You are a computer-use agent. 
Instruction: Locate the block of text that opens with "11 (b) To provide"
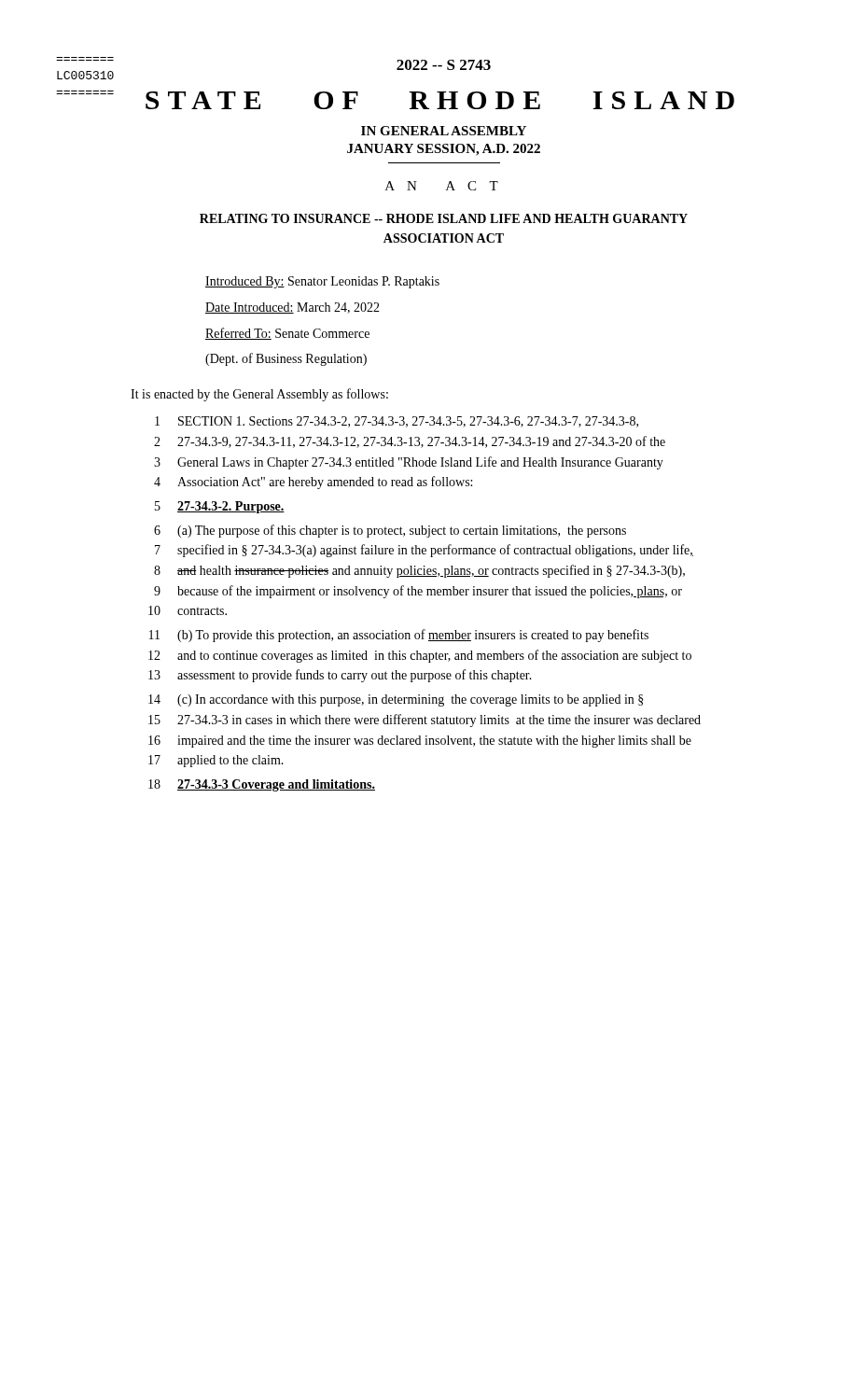tap(444, 636)
